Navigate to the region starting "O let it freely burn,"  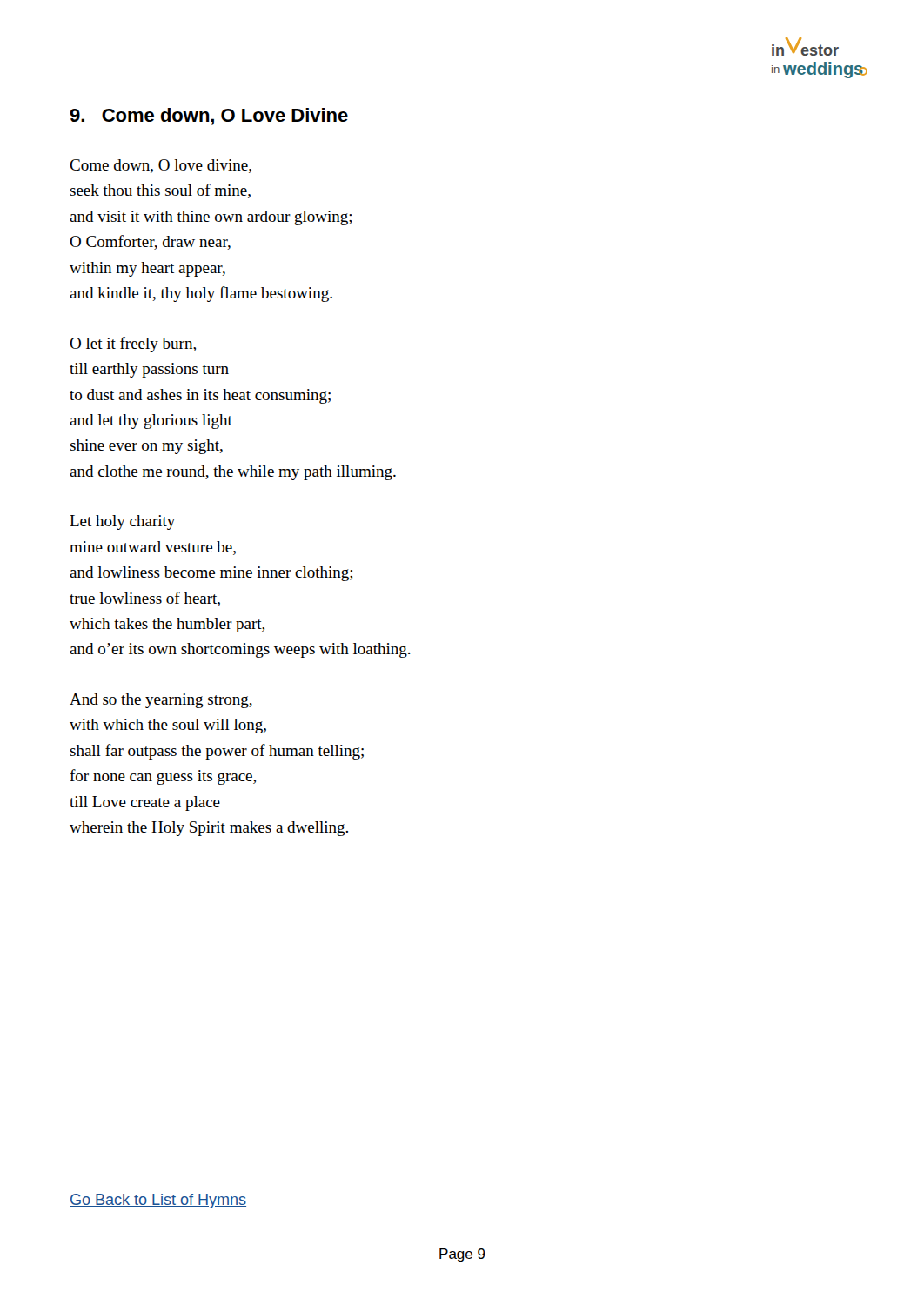[233, 407]
